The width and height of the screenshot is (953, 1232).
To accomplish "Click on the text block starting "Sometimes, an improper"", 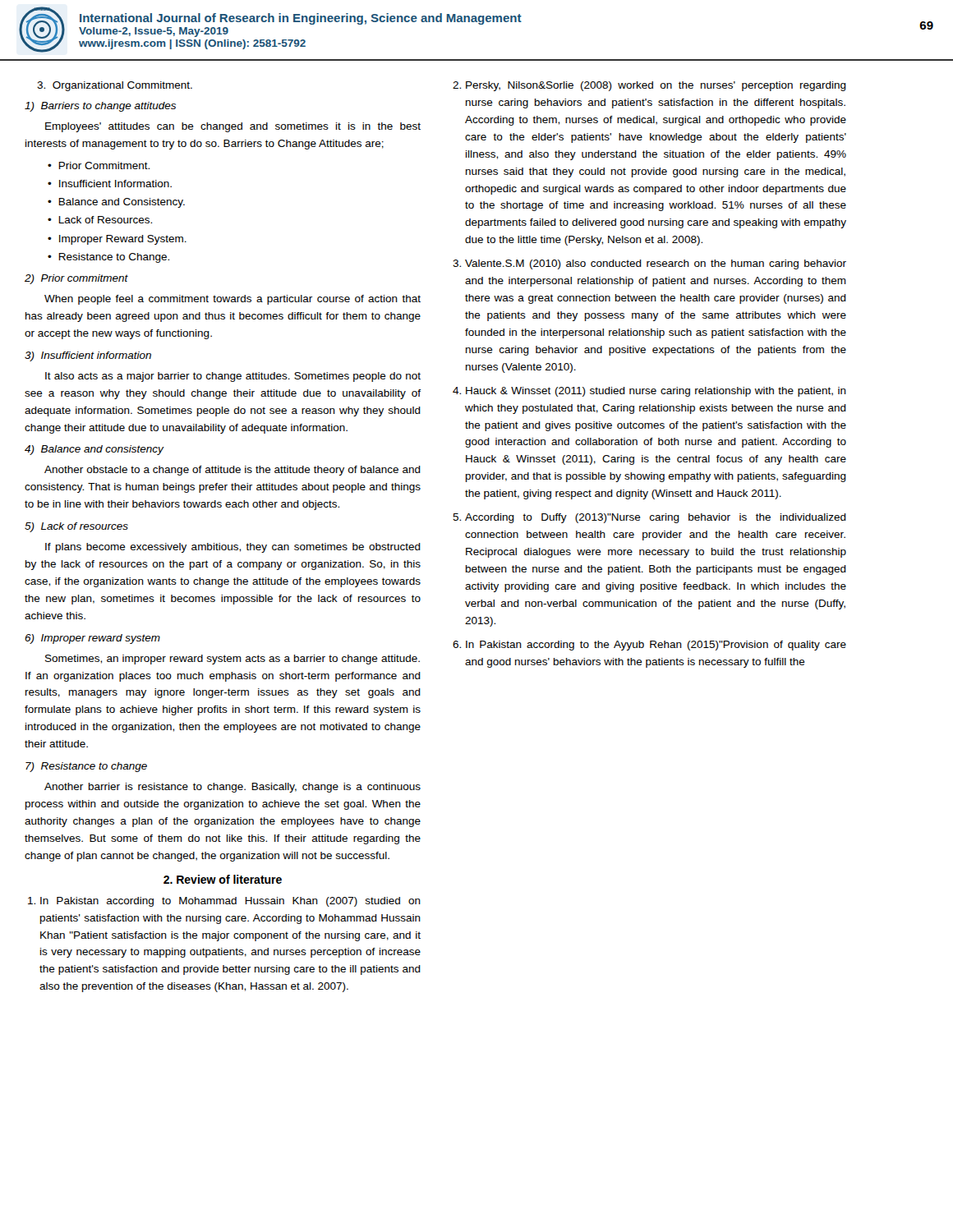I will (223, 701).
